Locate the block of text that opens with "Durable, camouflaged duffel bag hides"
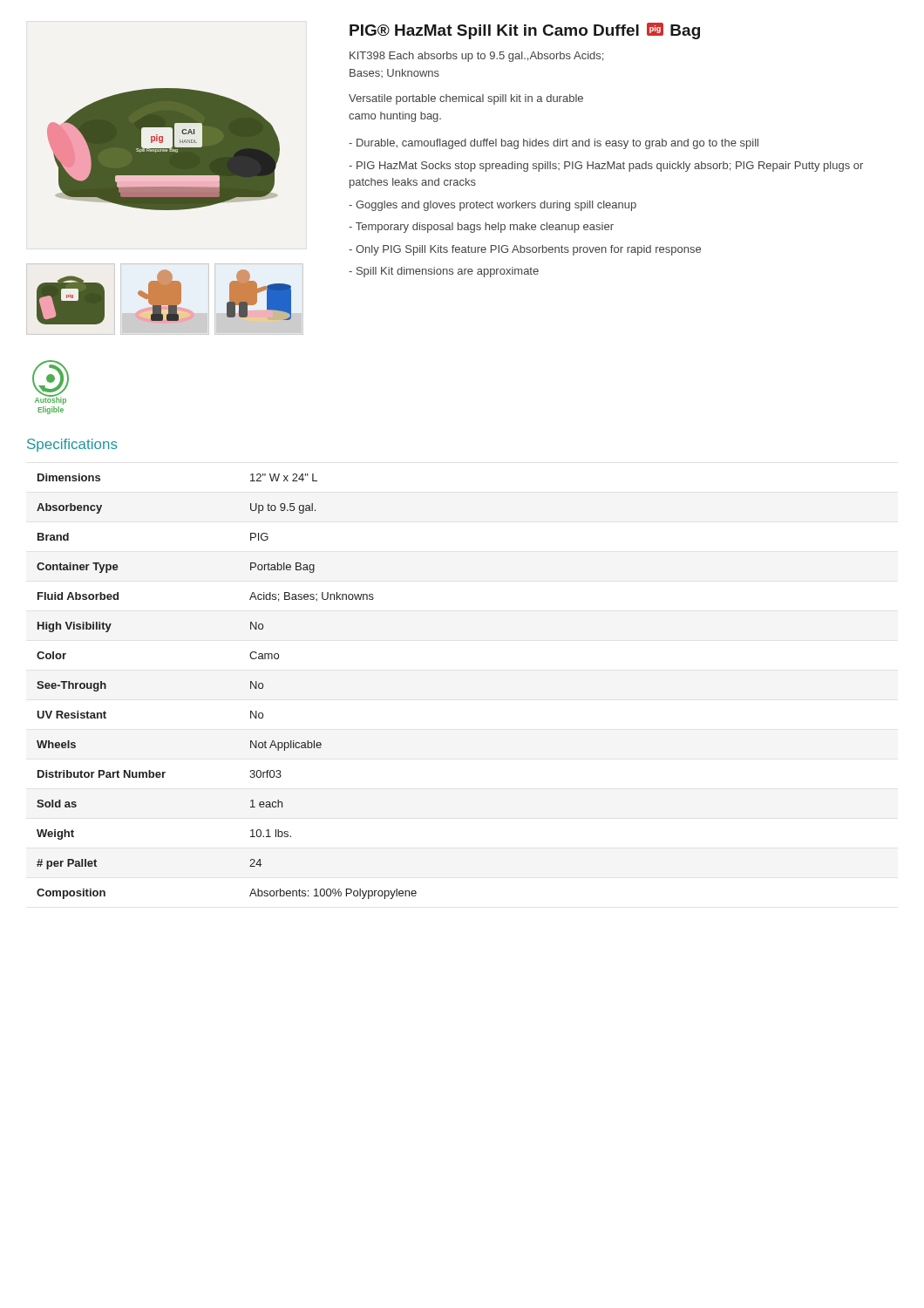Screen dimensions: 1308x924 (x=554, y=143)
